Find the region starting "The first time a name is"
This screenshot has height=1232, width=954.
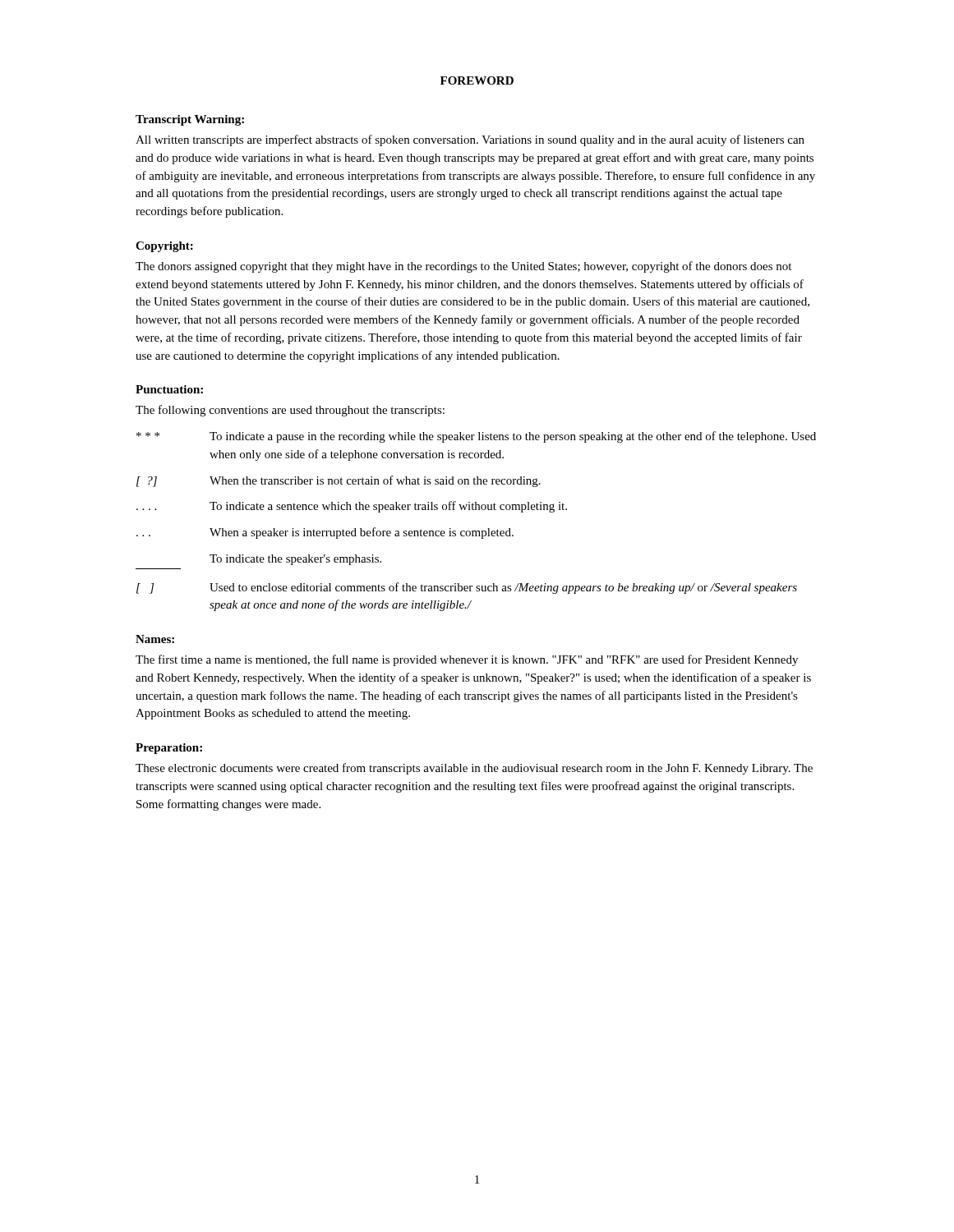coord(473,686)
